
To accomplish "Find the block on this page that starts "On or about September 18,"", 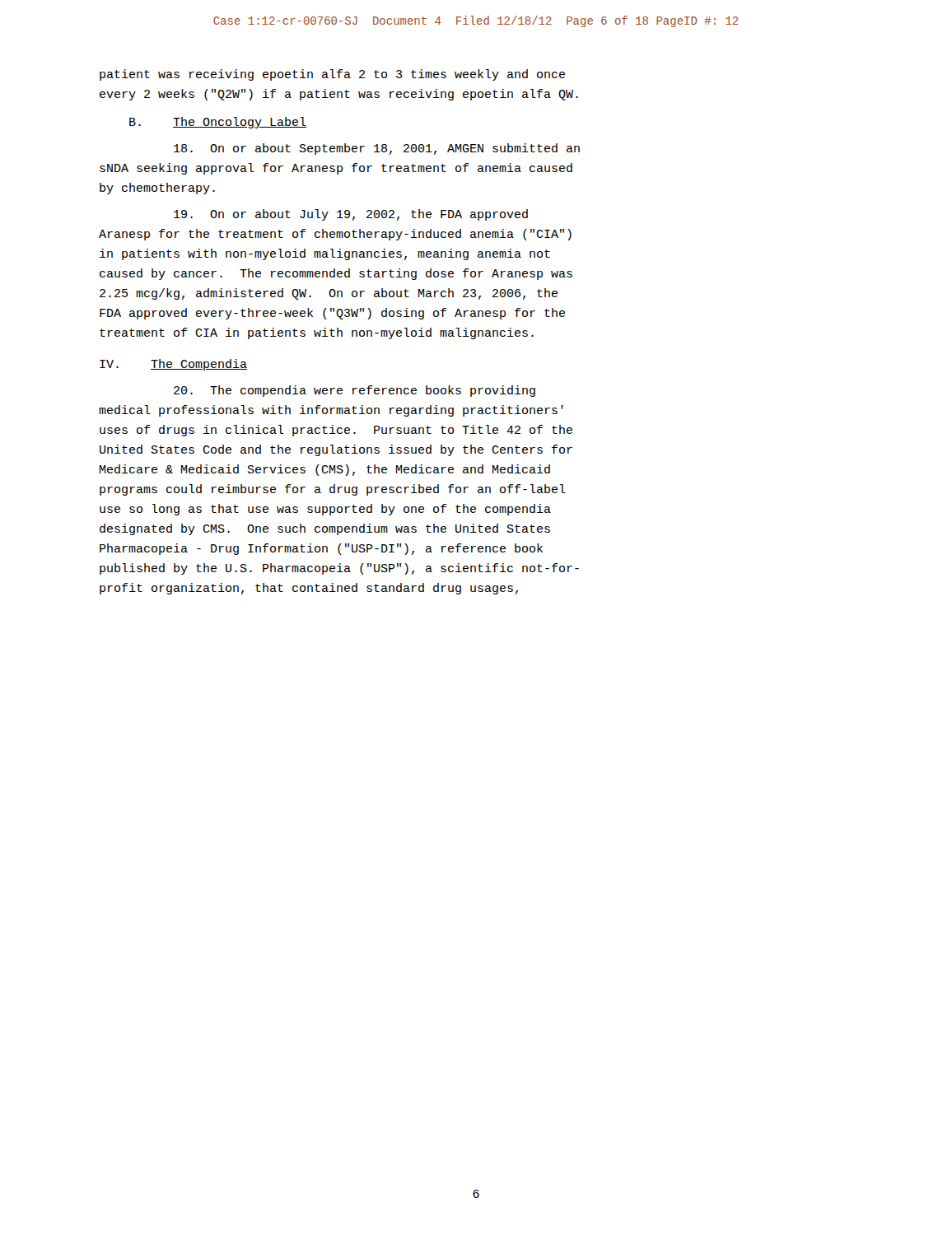I will (x=484, y=170).
